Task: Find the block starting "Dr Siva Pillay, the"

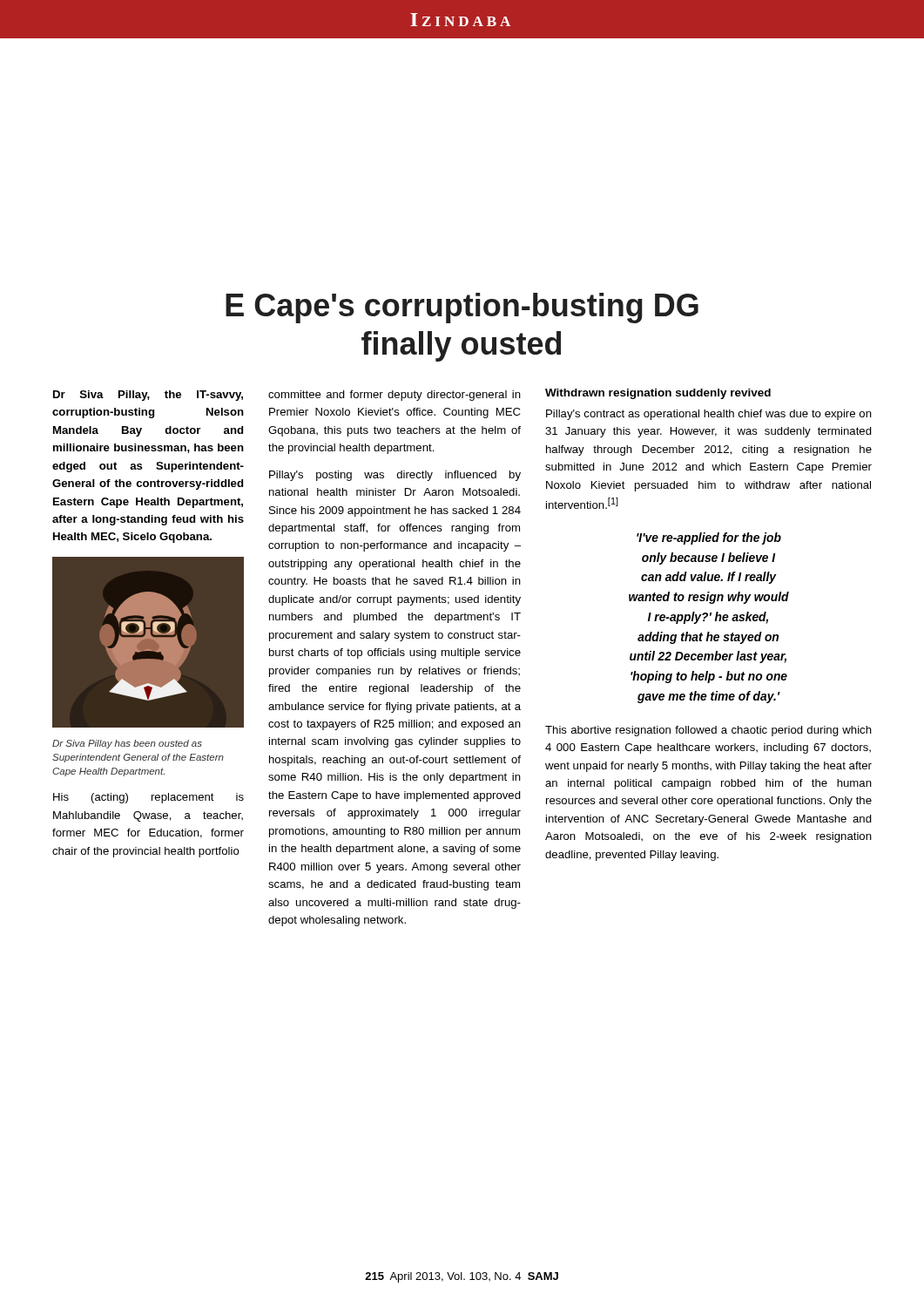Action: (x=148, y=465)
